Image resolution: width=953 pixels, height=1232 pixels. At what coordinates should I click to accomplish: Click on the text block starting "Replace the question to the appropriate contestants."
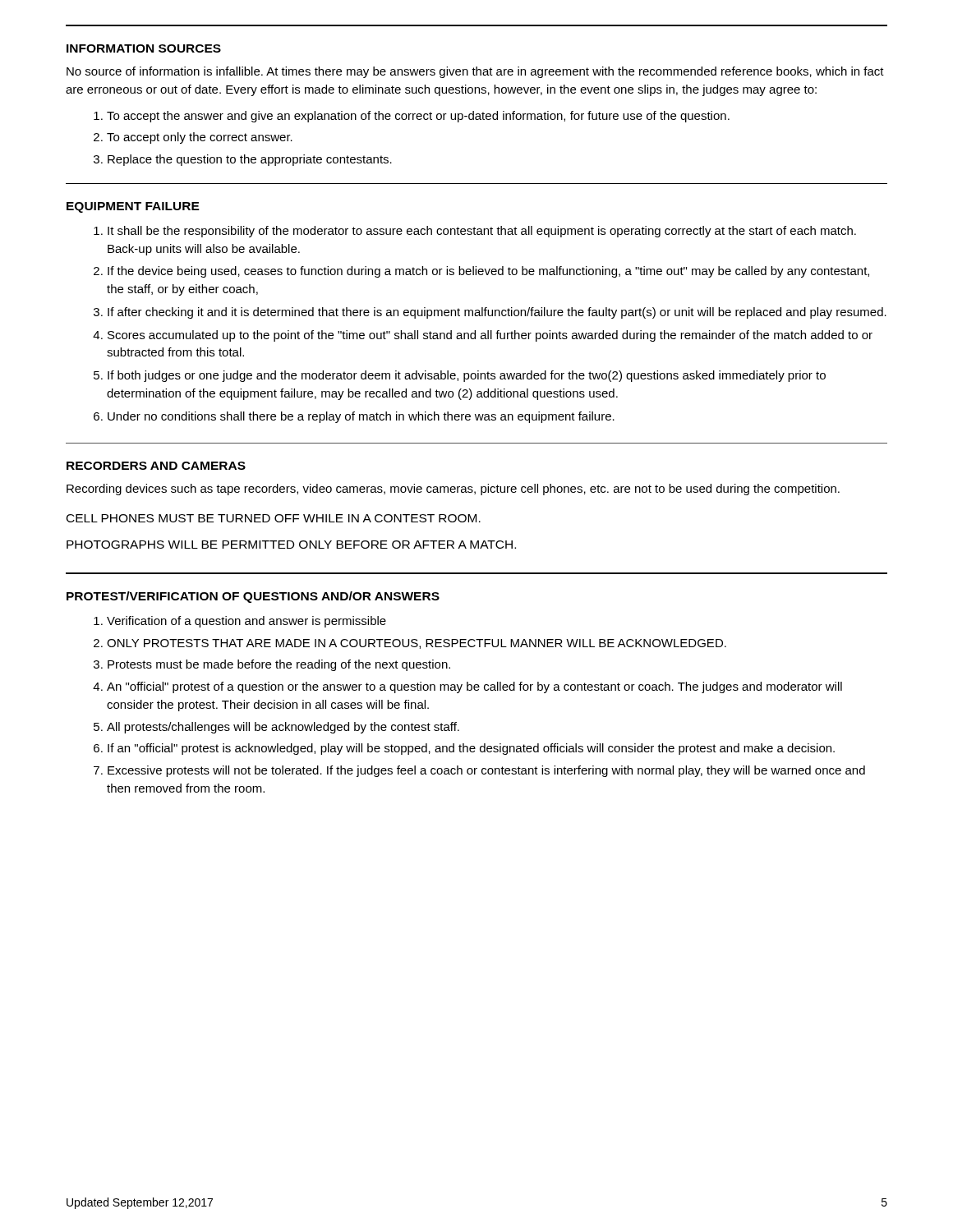click(250, 159)
